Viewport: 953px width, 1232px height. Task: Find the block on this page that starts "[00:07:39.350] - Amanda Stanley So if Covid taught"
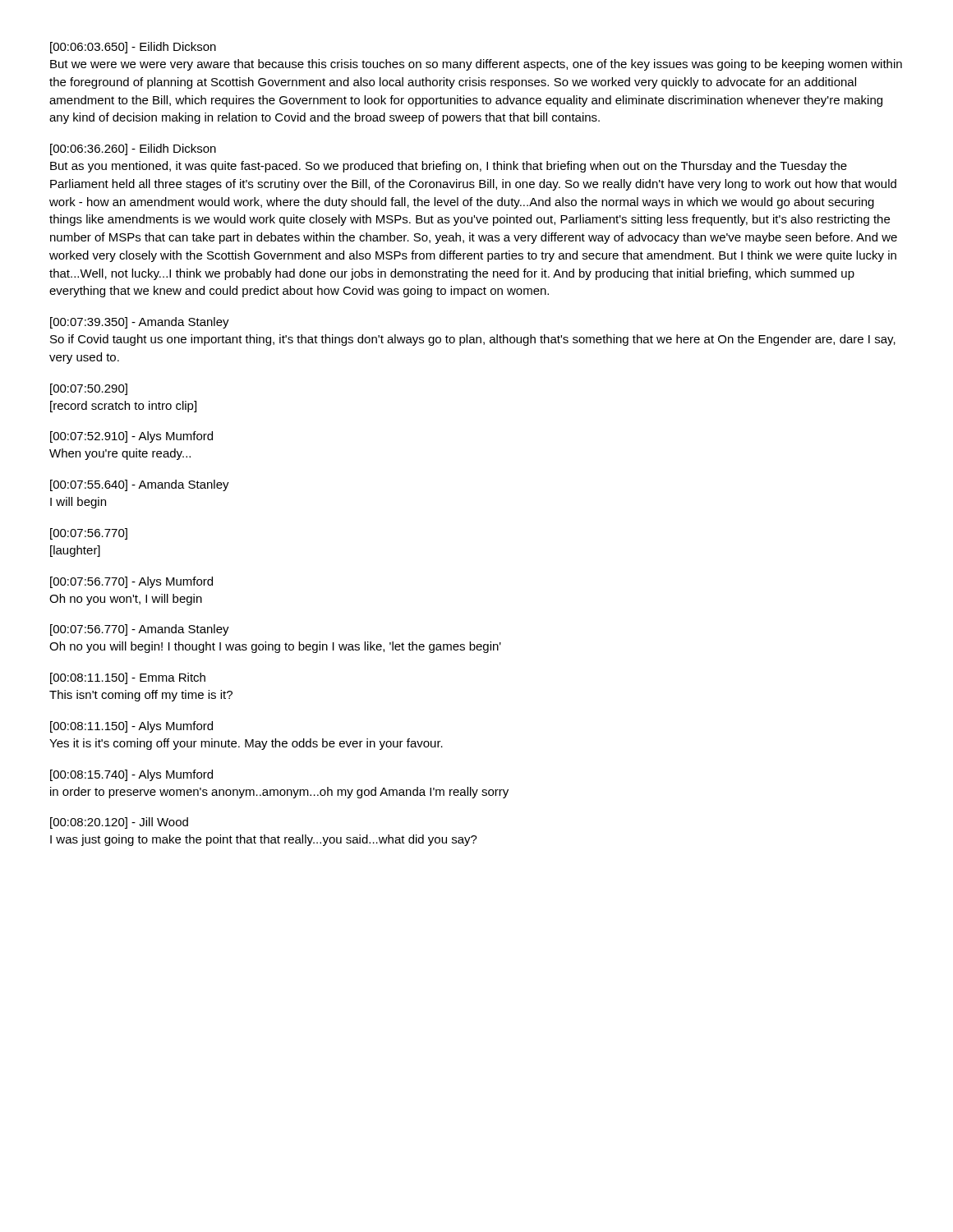point(476,340)
